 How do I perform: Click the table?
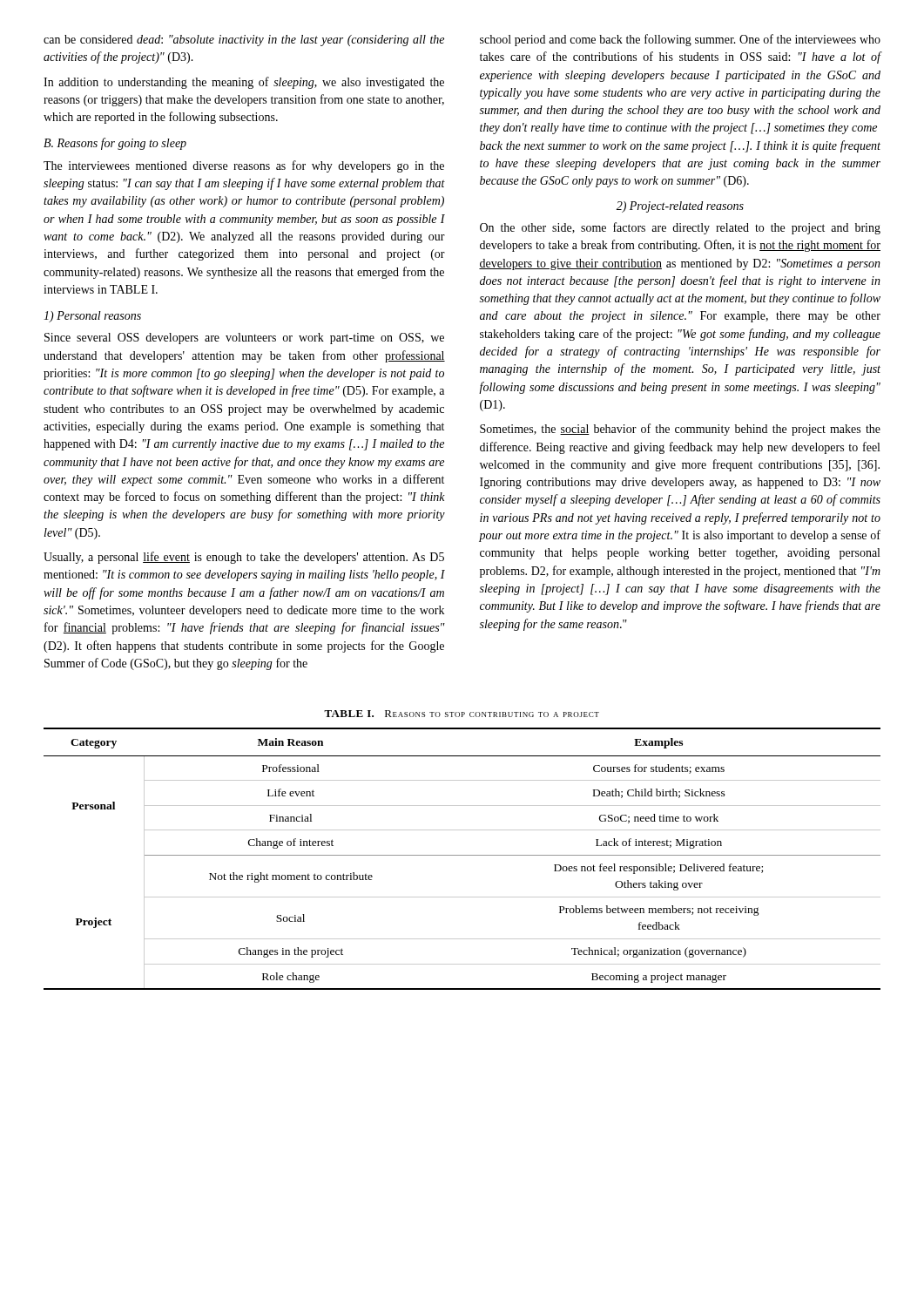462,859
